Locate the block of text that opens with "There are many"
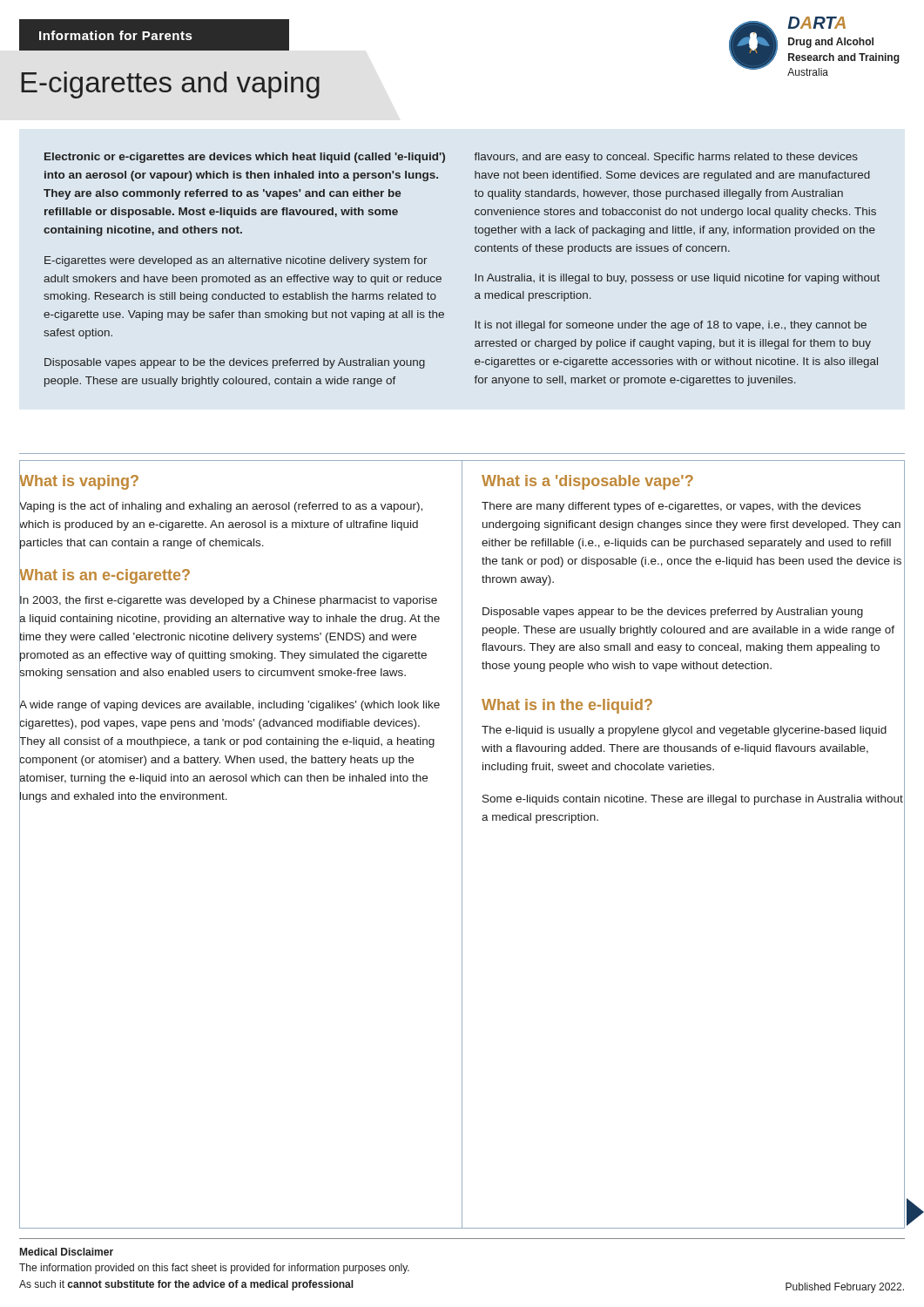This screenshot has height=1307, width=924. 692,542
